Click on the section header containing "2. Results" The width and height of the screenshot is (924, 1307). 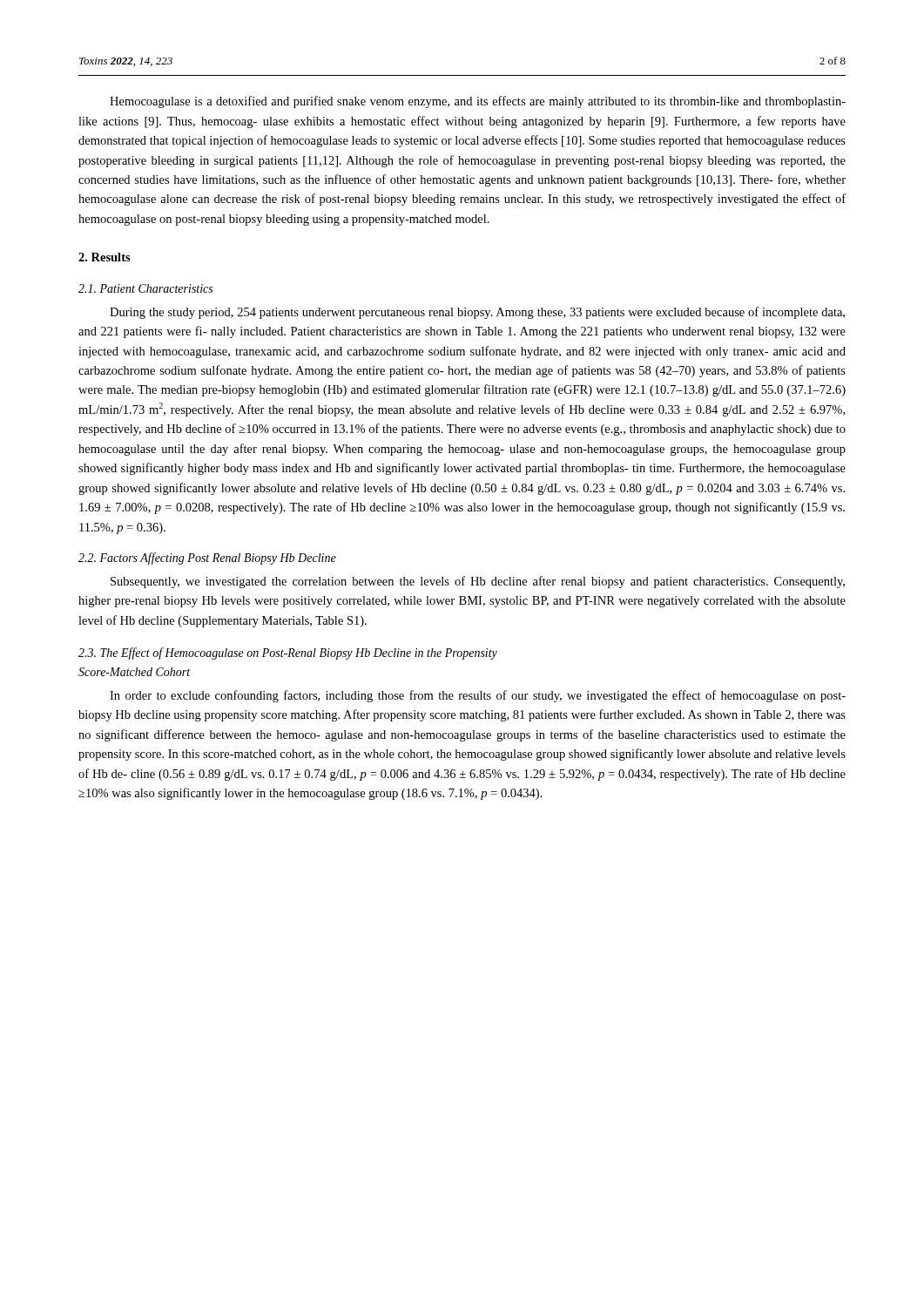104,257
